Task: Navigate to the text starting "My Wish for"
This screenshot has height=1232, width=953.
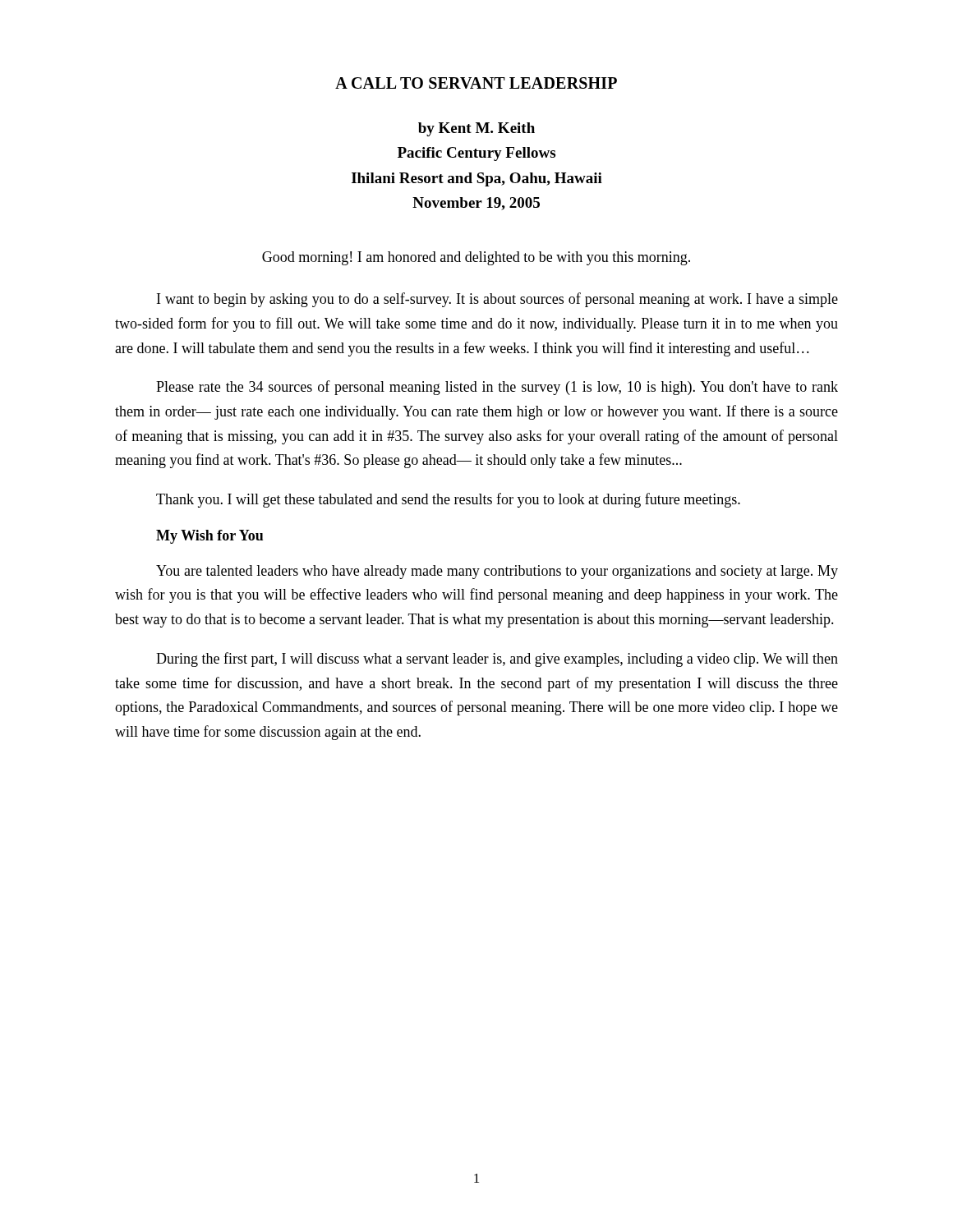Action: coord(210,535)
